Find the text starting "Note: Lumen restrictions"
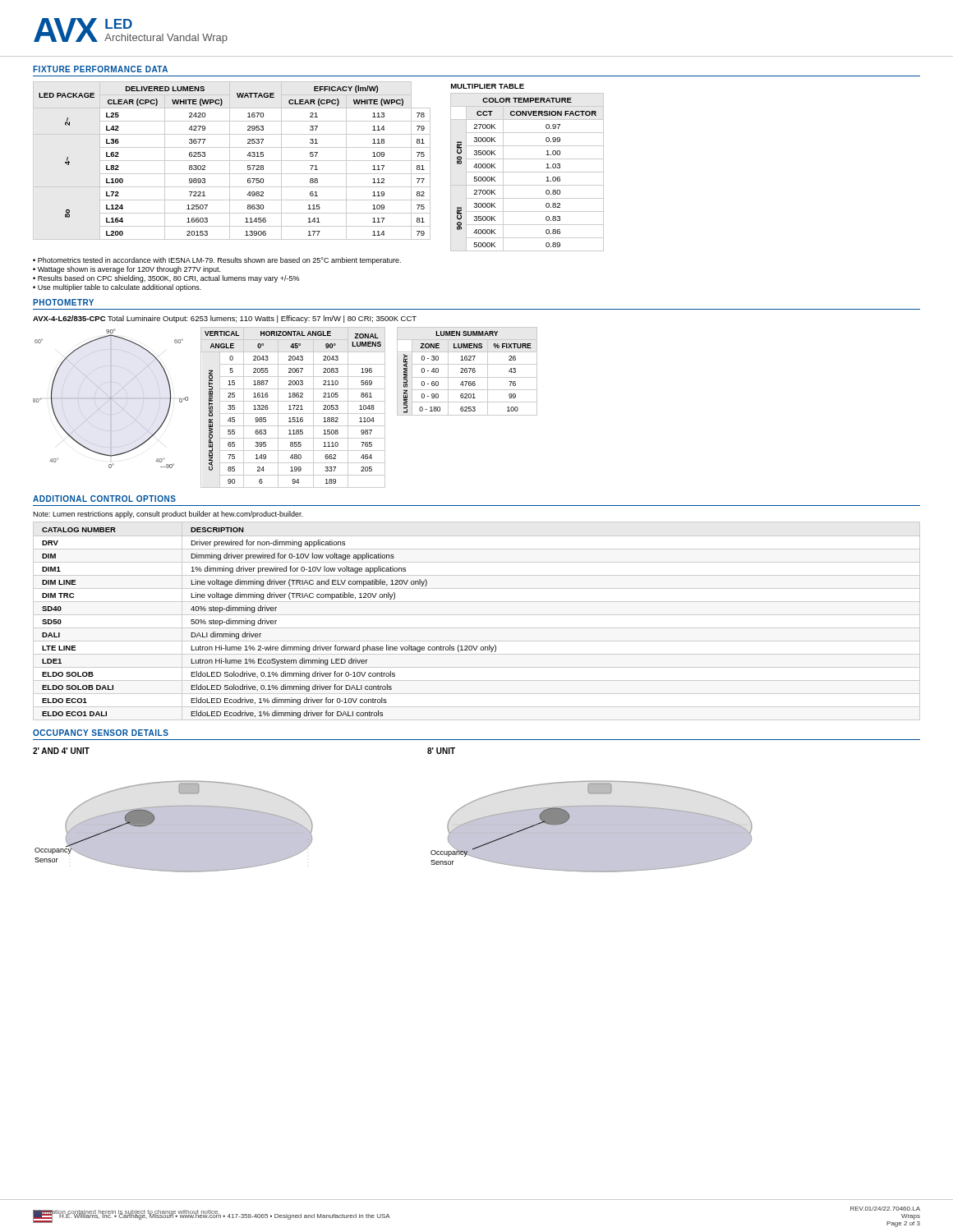The image size is (953, 1232). coord(168,514)
